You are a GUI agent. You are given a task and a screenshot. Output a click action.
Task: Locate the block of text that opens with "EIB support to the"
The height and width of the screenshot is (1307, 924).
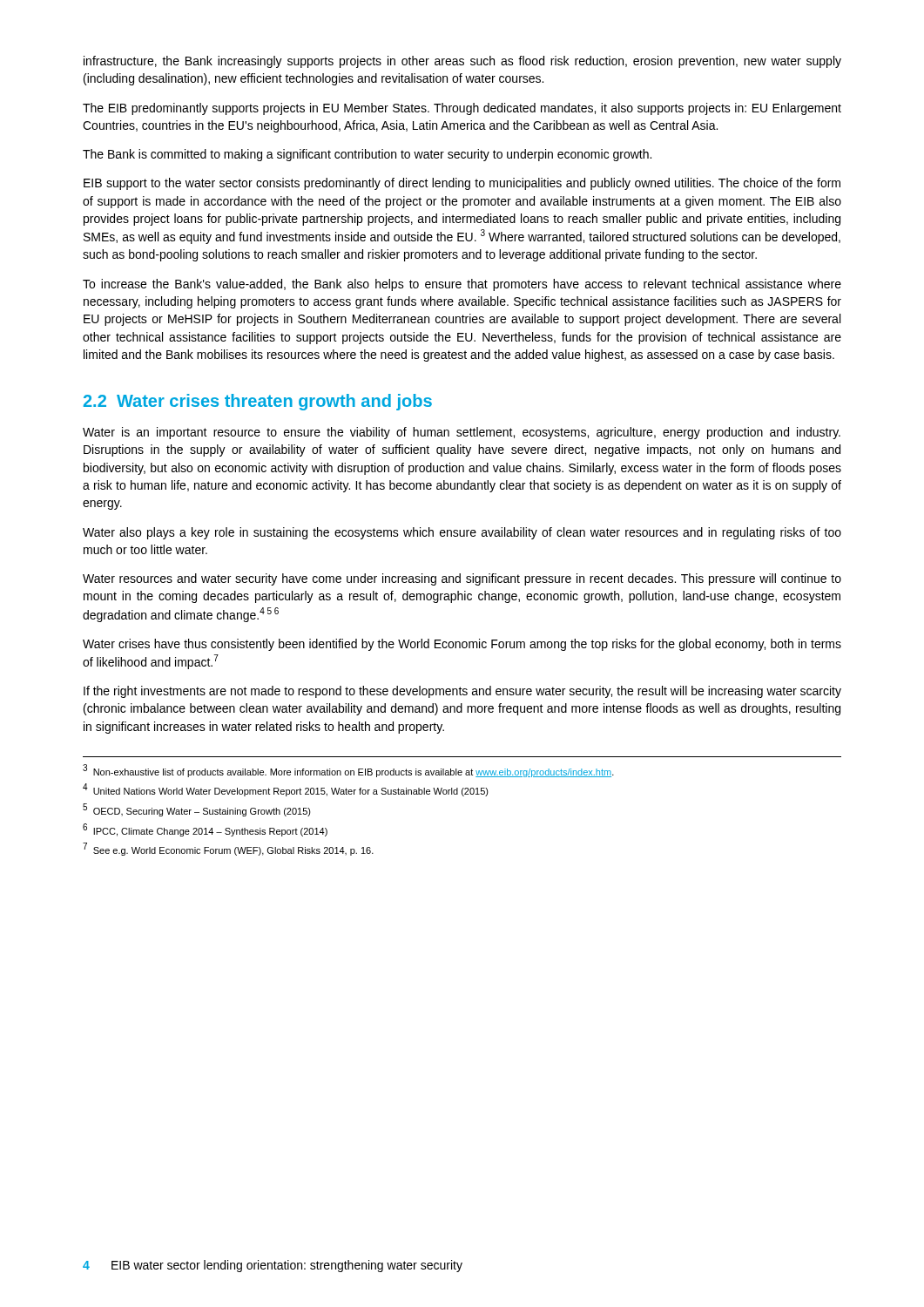click(462, 219)
